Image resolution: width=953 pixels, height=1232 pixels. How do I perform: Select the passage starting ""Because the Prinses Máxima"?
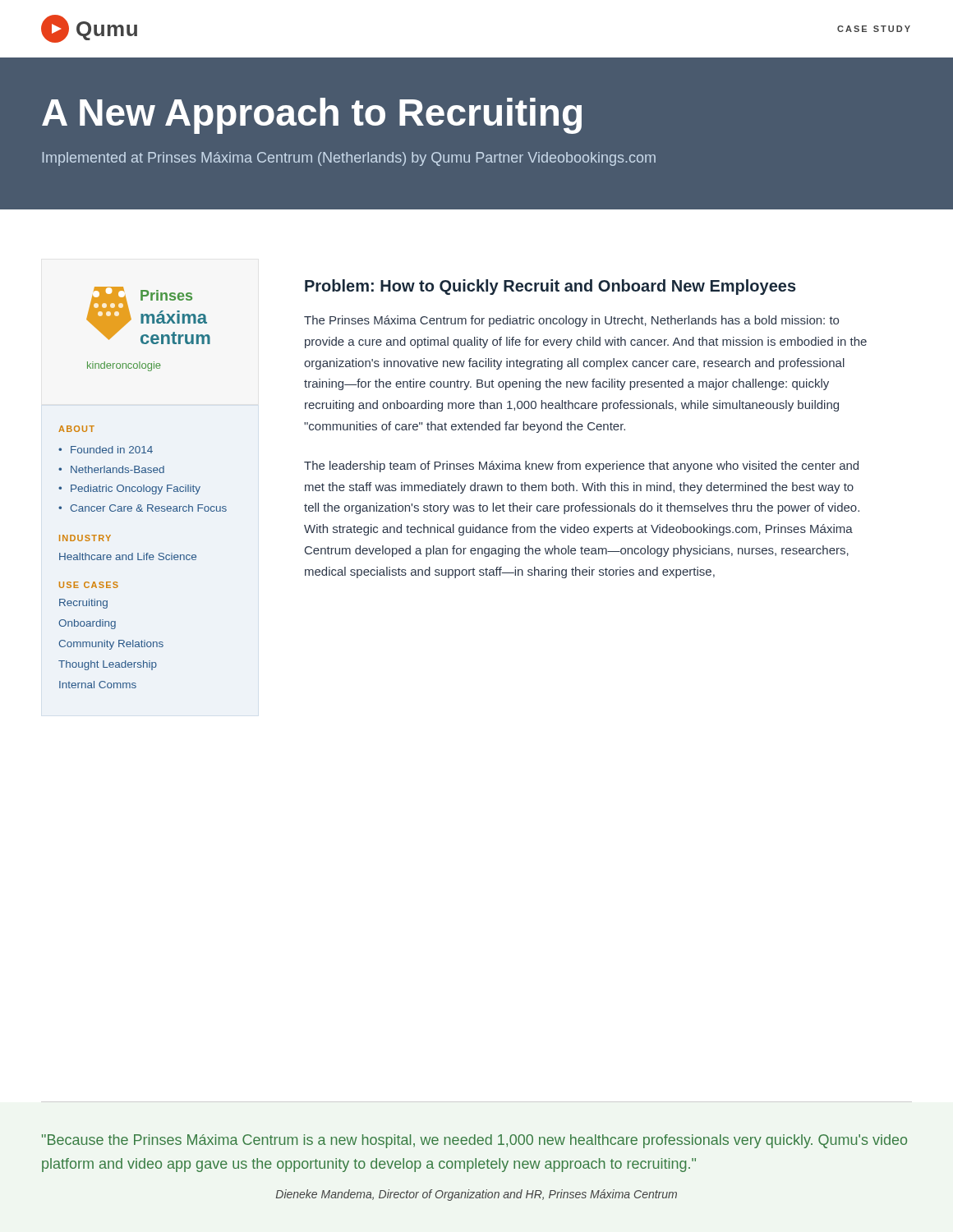[x=474, y=1152]
